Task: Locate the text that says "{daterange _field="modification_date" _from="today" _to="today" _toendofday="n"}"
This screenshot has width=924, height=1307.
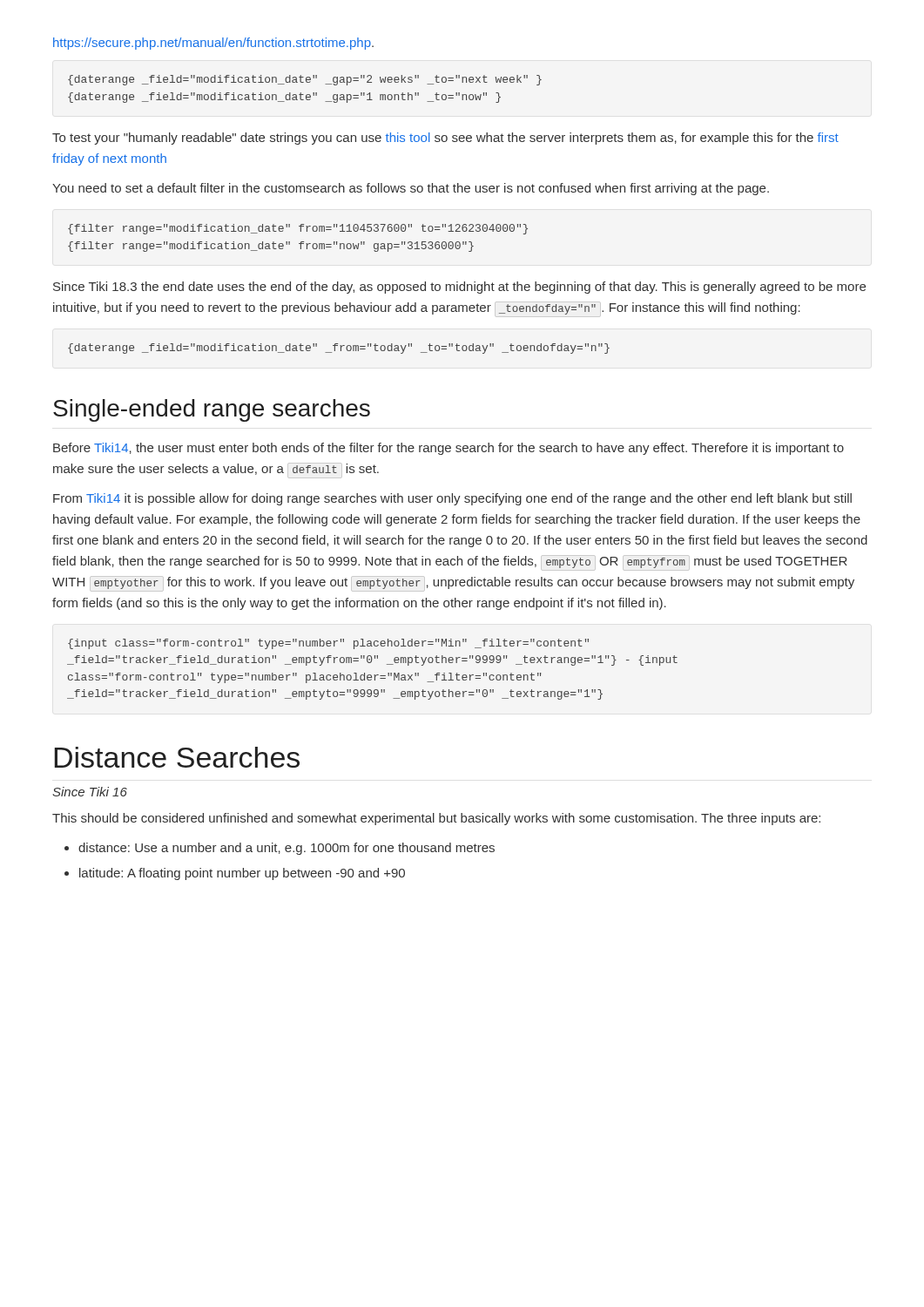Action: coord(339,348)
